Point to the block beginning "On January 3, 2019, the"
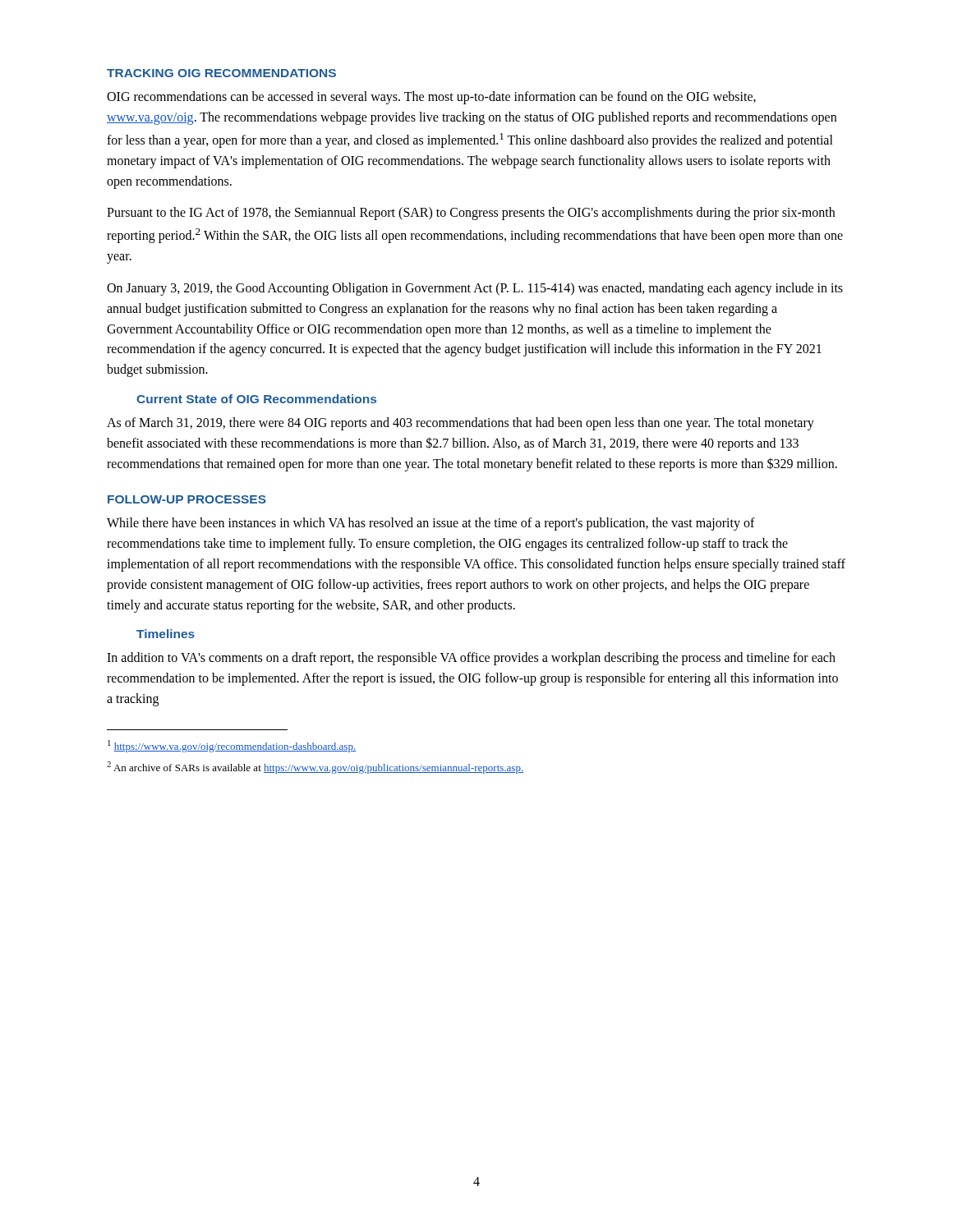953x1232 pixels. pyautogui.click(x=475, y=329)
